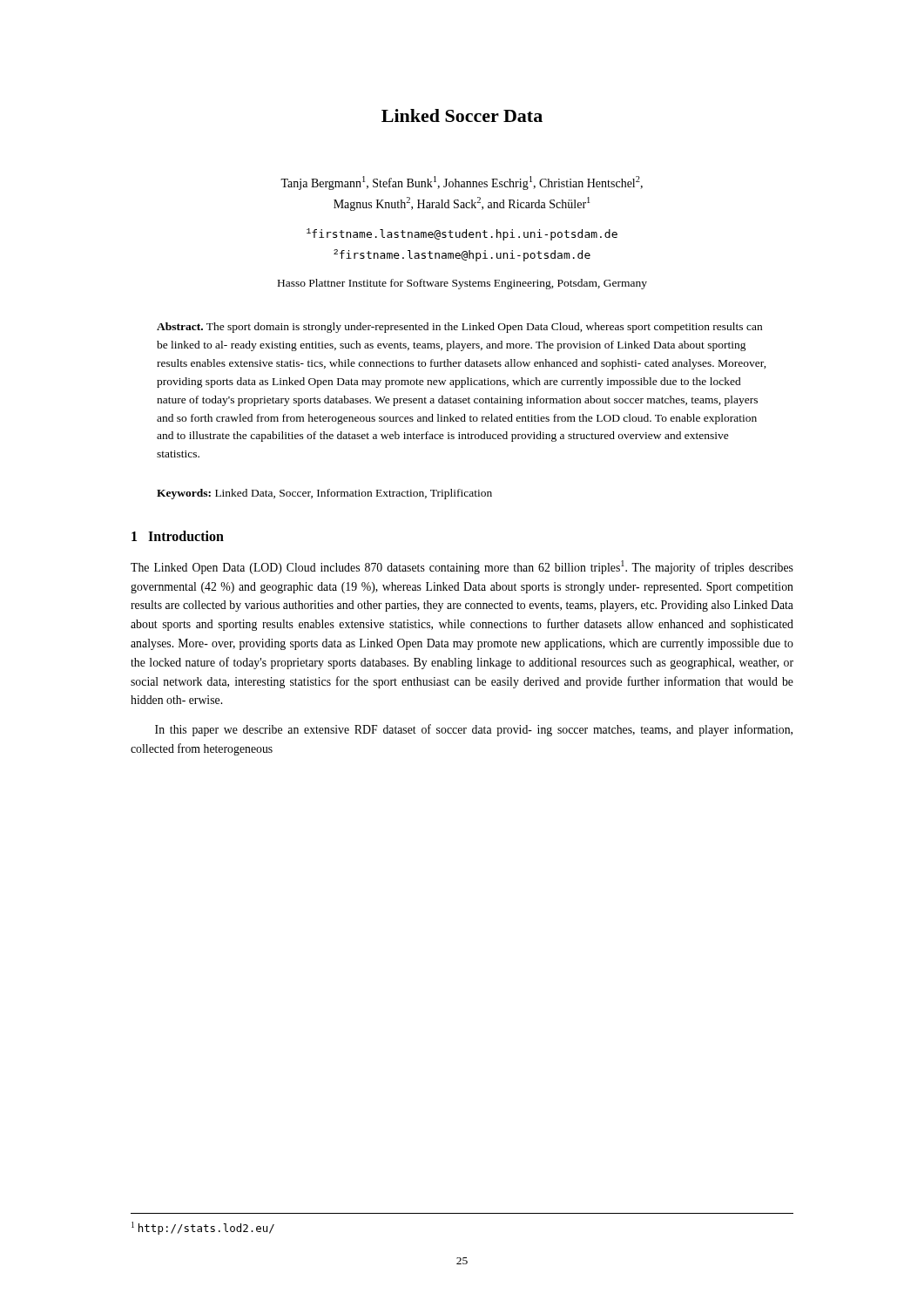Click on the passage starting "1firstname.lastname@student.hpi.uni-potsdam.de 2firstname.lastname@hpi.uni-potsdam.de"

click(x=462, y=244)
